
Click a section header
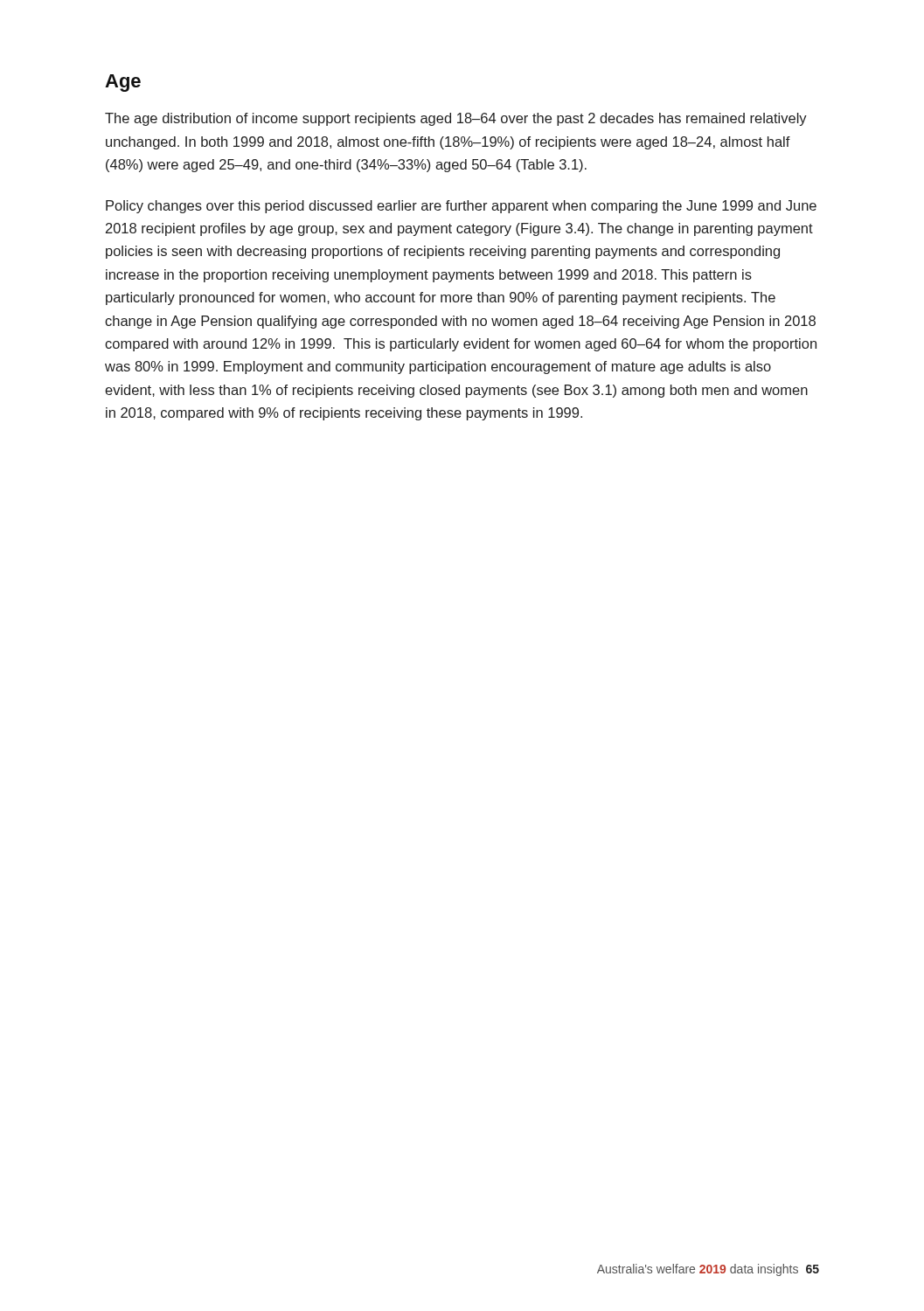(123, 81)
